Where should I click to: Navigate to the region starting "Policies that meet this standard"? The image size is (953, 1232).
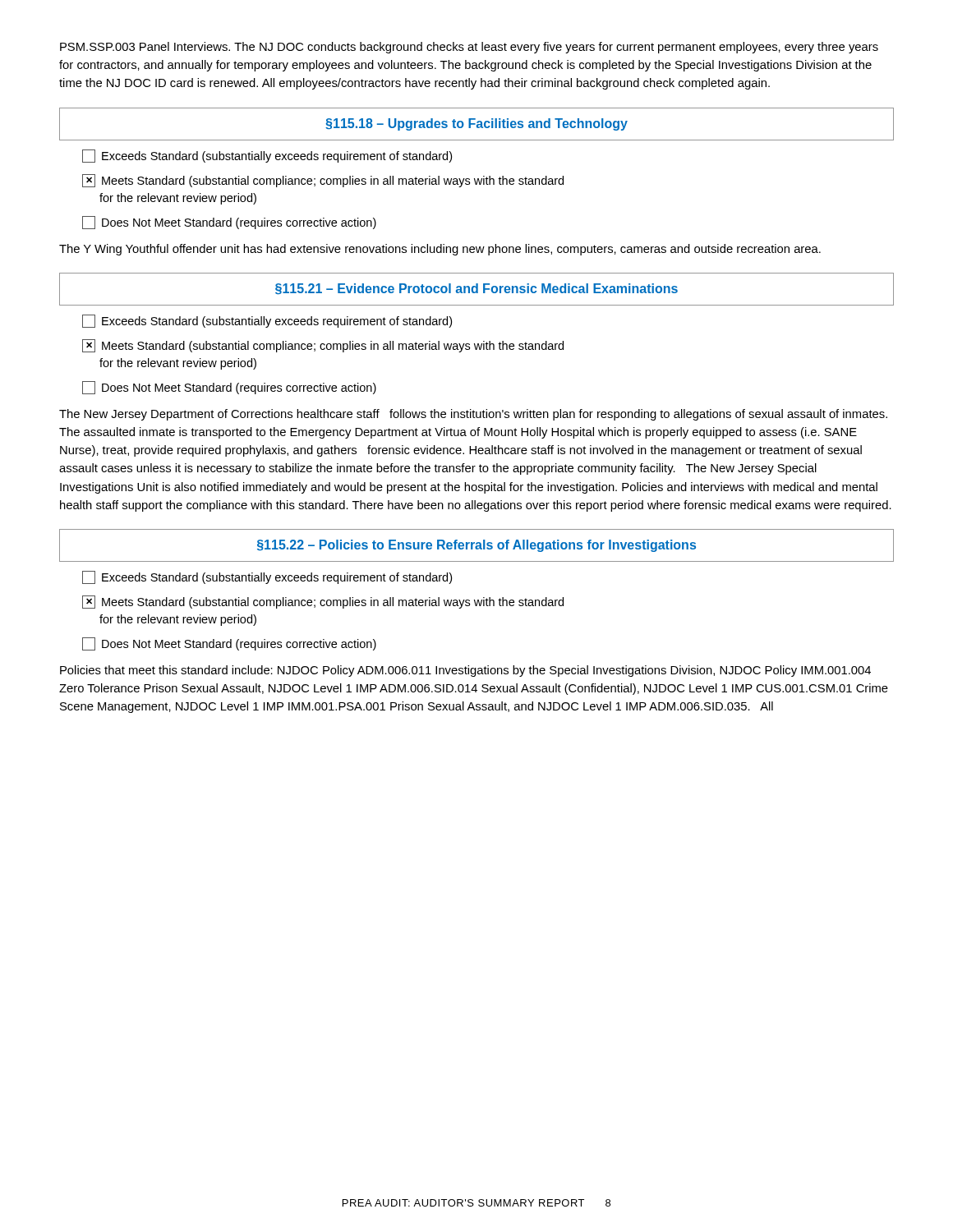pyautogui.click(x=474, y=689)
